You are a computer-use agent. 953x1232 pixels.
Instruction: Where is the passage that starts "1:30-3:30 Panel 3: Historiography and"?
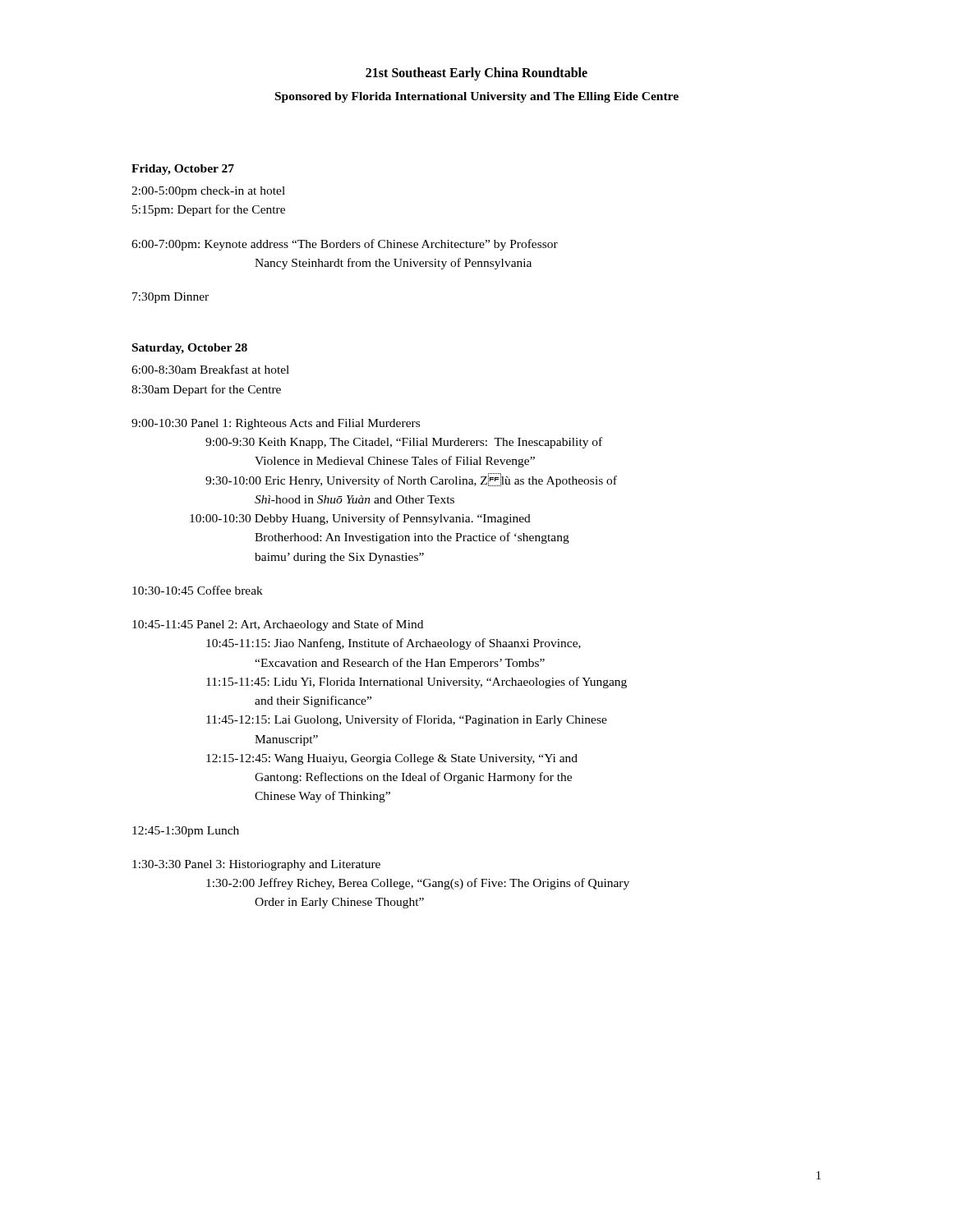(x=476, y=883)
